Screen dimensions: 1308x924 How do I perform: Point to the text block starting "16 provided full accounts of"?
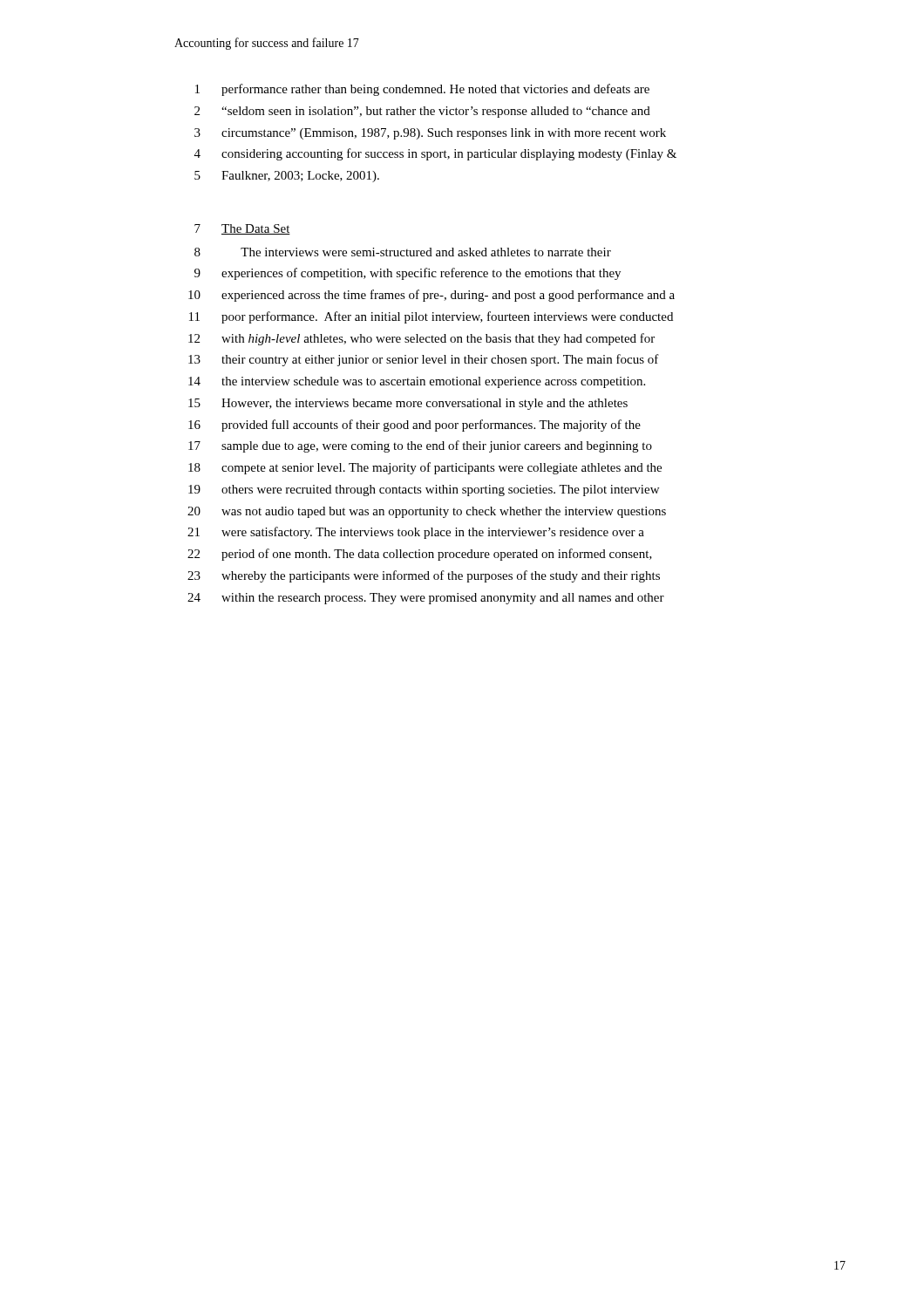[510, 425]
